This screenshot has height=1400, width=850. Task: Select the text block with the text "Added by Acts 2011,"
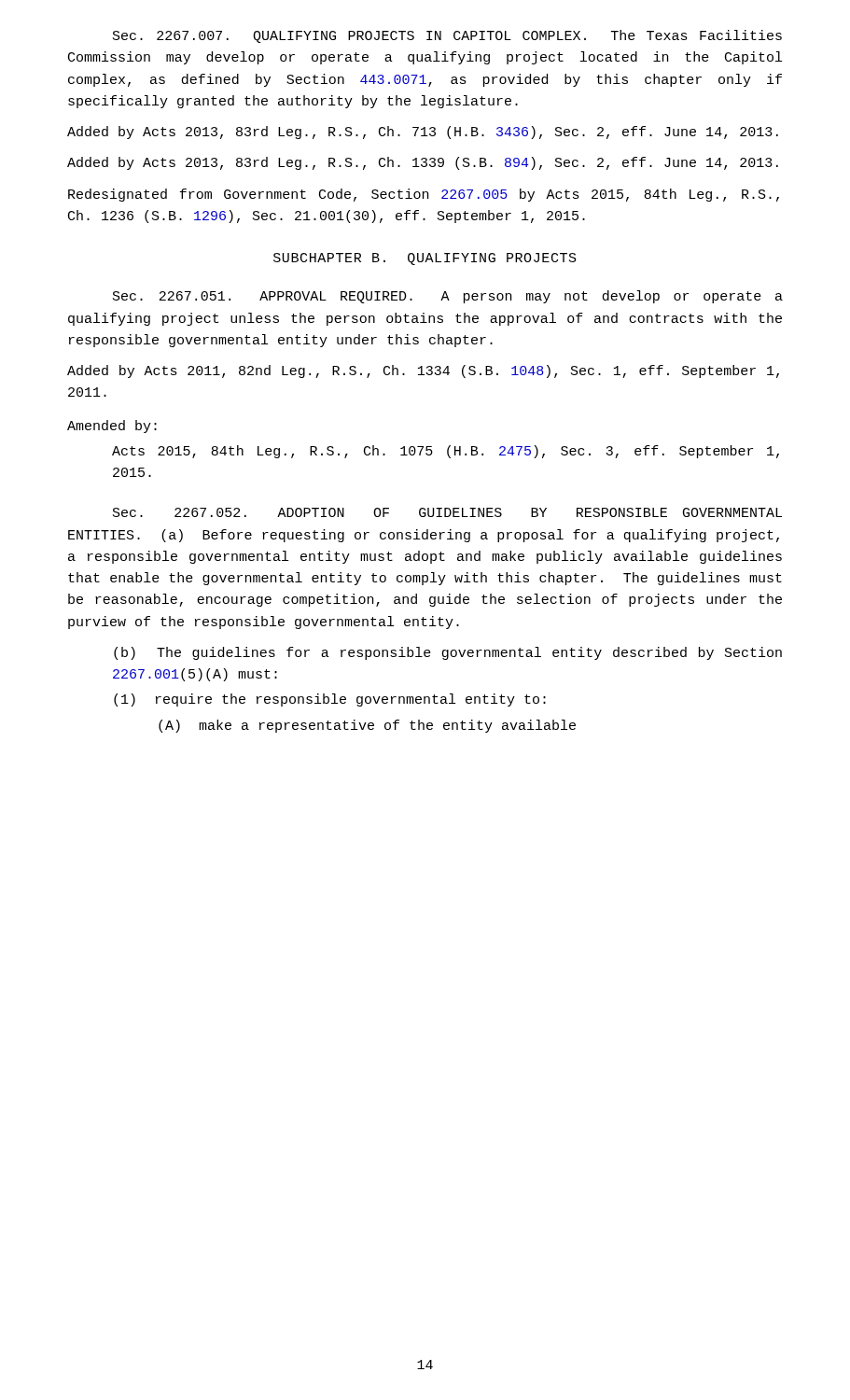(x=425, y=383)
